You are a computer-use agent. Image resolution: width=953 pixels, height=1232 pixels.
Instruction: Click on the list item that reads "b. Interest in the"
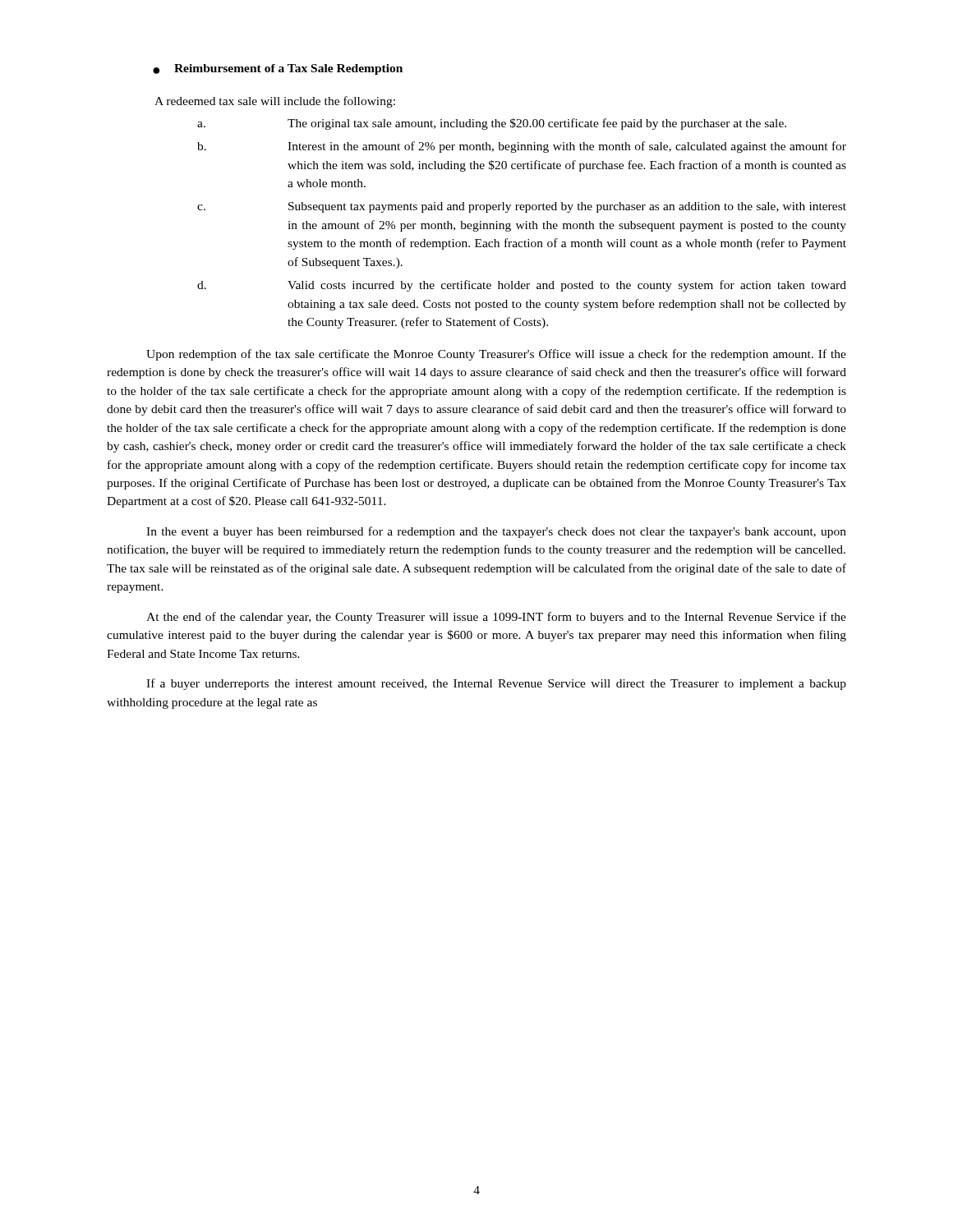[x=476, y=165]
